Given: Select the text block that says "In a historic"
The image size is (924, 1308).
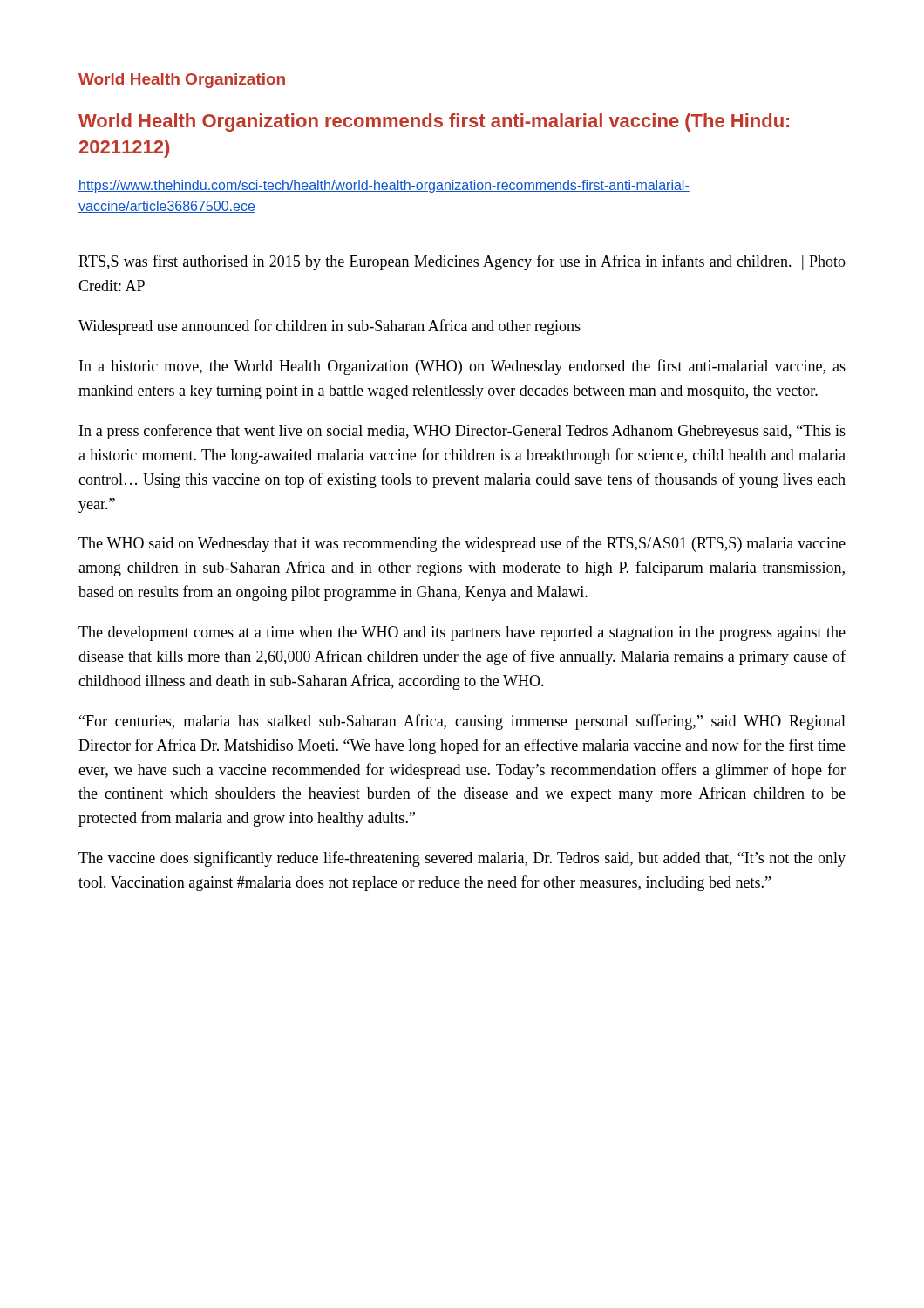Looking at the screenshot, I should click(462, 378).
